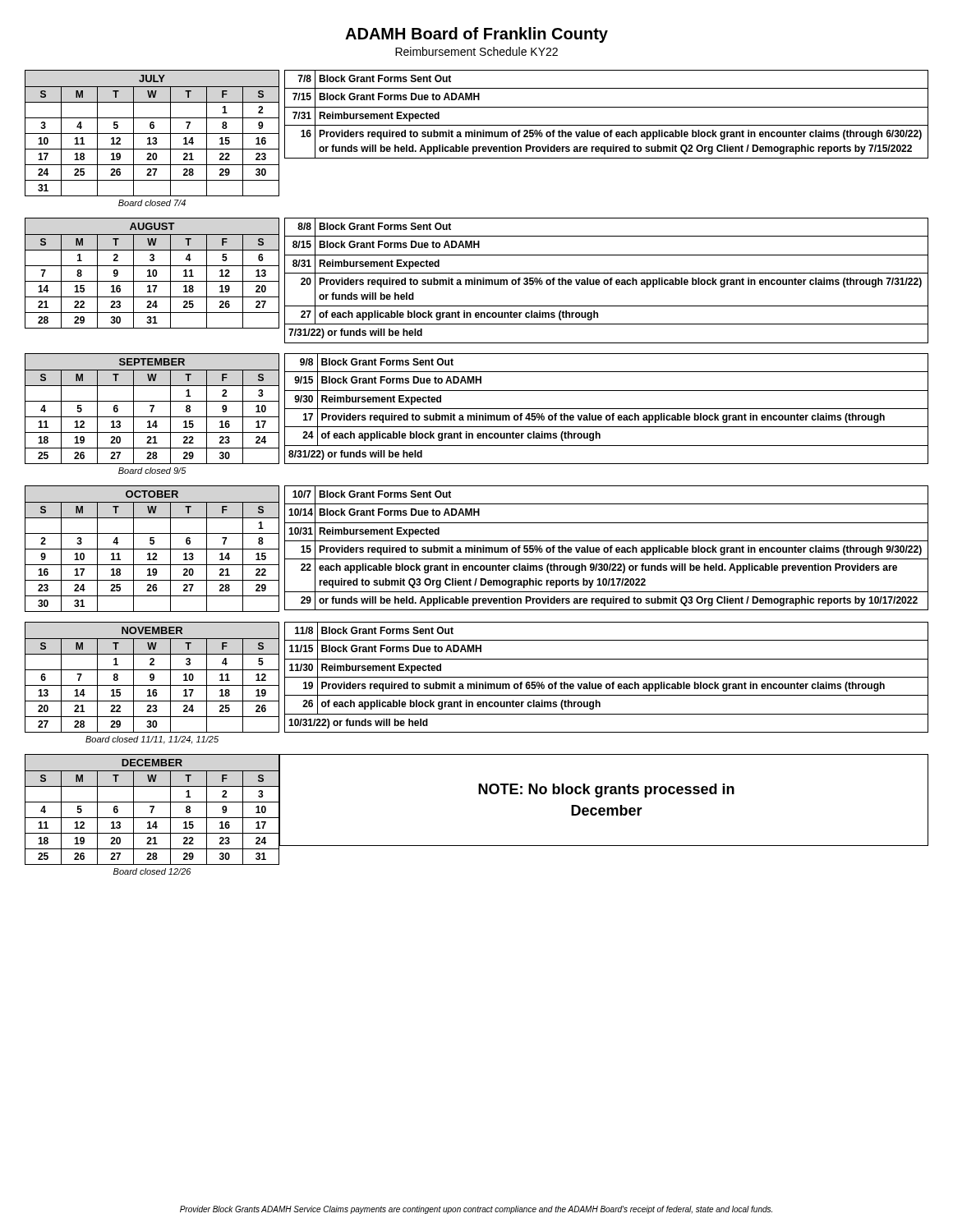
Task: Click on the table containing "AUGUST"
Action: 152,273
